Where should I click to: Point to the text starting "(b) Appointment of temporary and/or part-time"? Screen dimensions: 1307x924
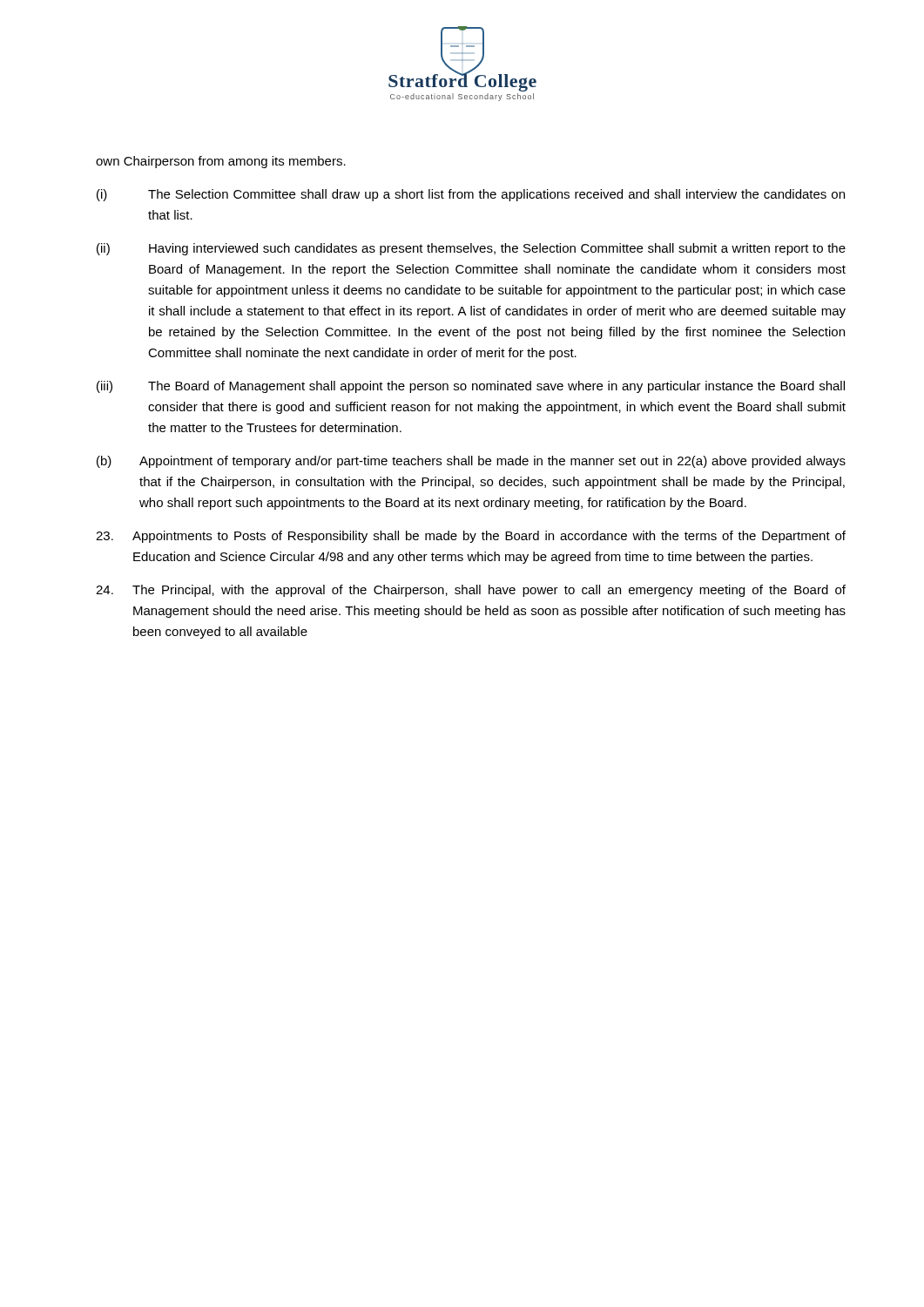pos(471,482)
